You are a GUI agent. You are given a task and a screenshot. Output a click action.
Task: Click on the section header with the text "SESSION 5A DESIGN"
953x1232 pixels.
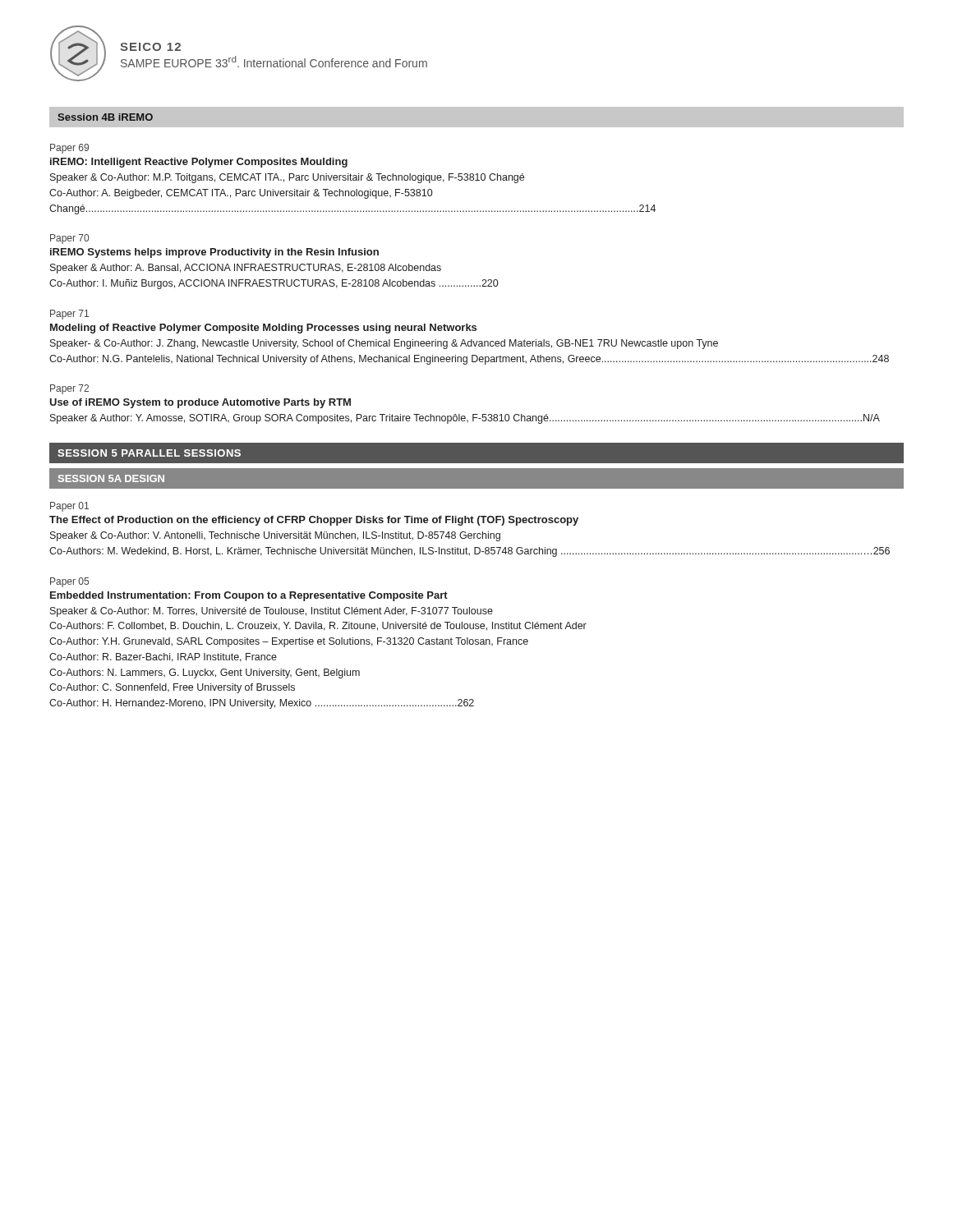tap(111, 478)
